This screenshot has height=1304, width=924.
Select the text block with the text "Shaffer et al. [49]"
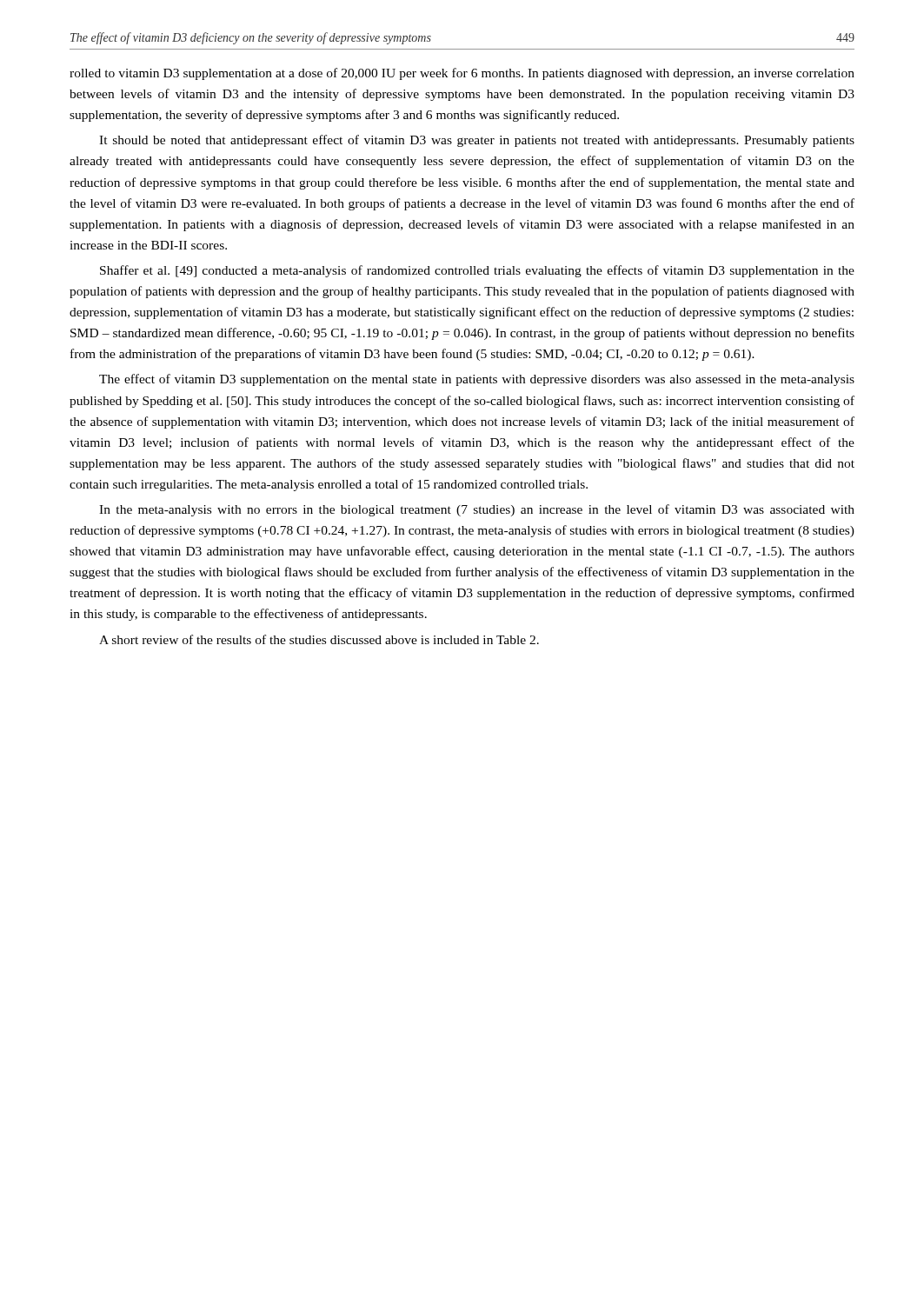(462, 312)
